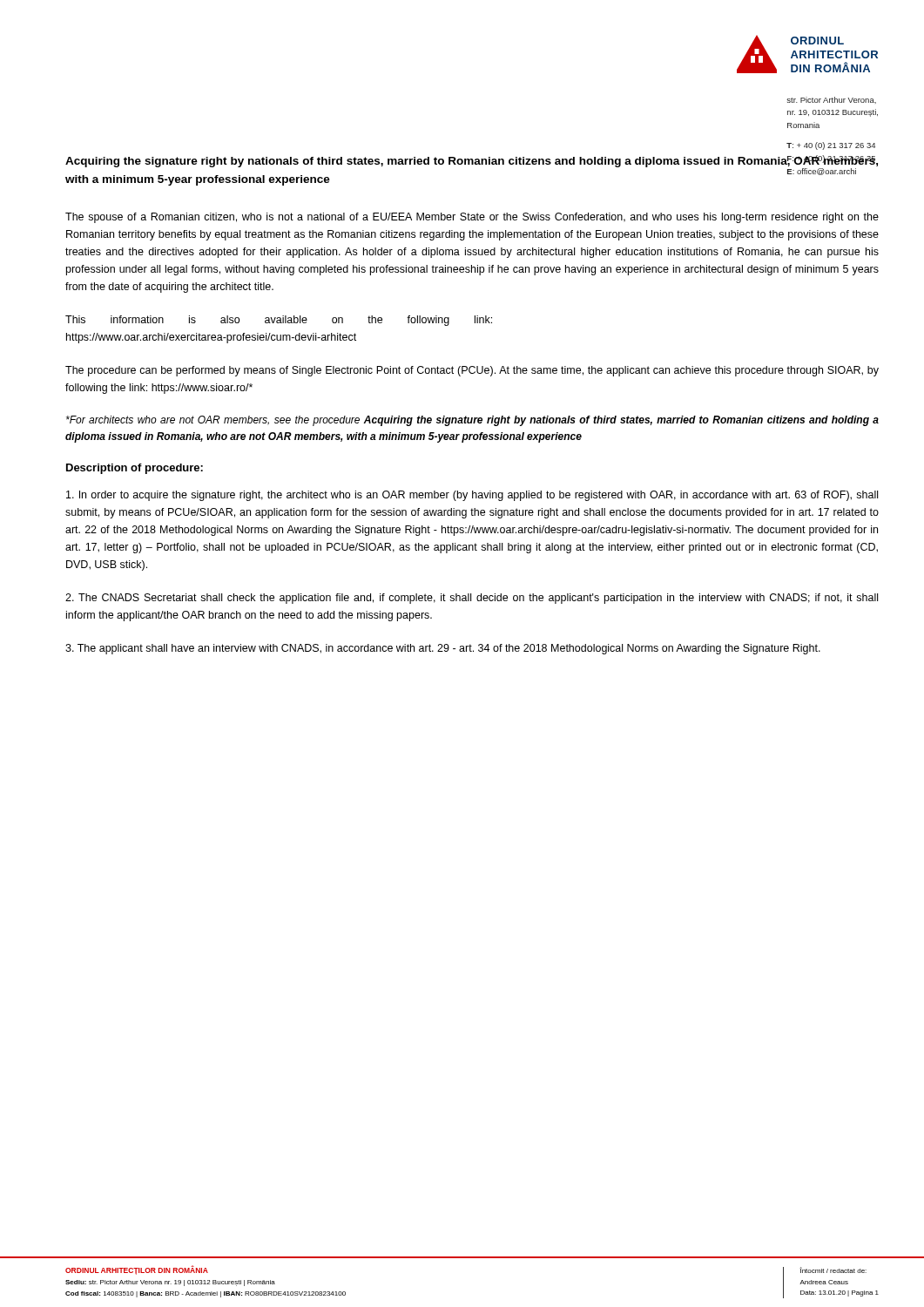Point to "Description of procedure:"

point(135,468)
